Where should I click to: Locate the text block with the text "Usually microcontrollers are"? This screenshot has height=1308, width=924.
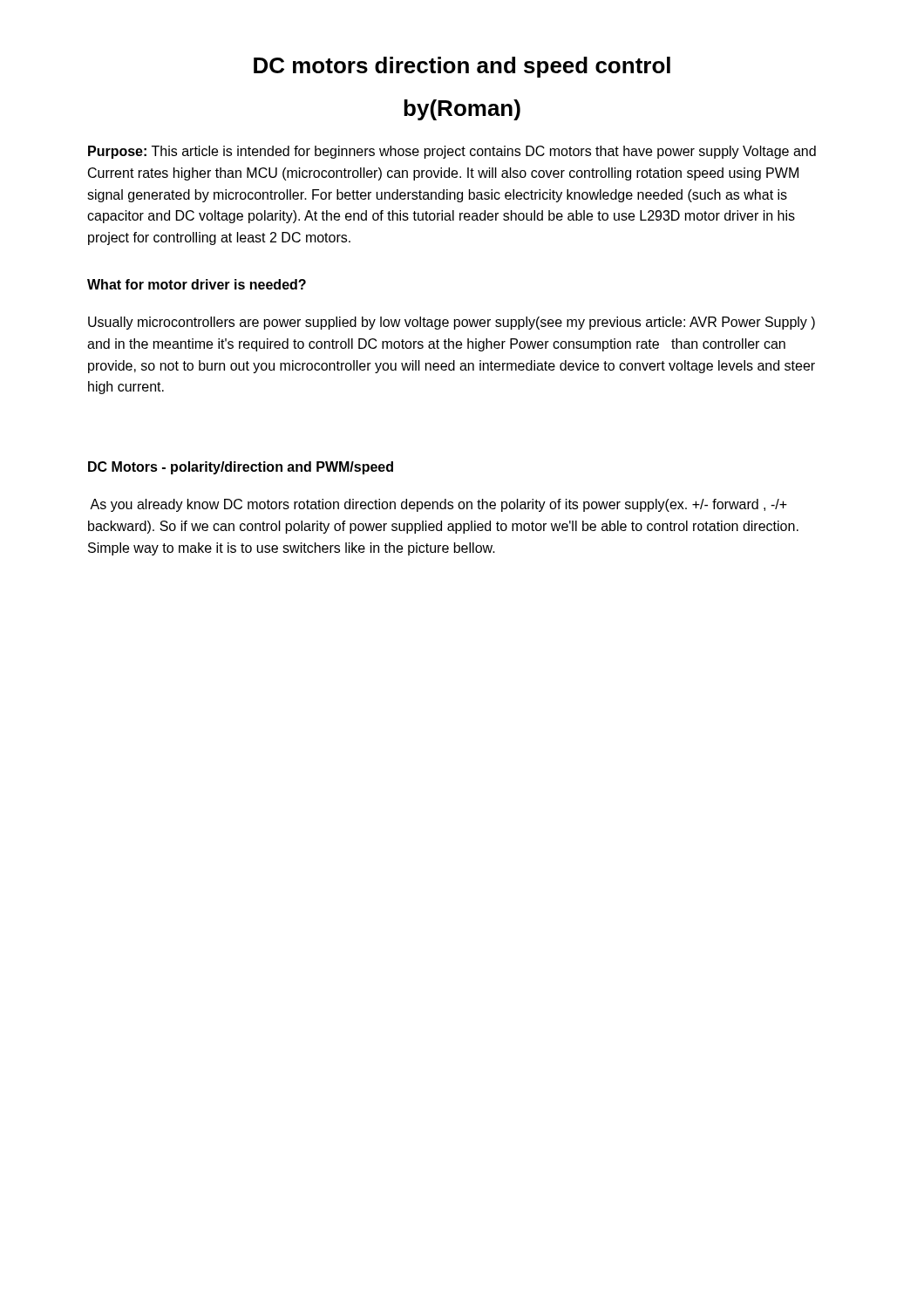[x=451, y=355]
